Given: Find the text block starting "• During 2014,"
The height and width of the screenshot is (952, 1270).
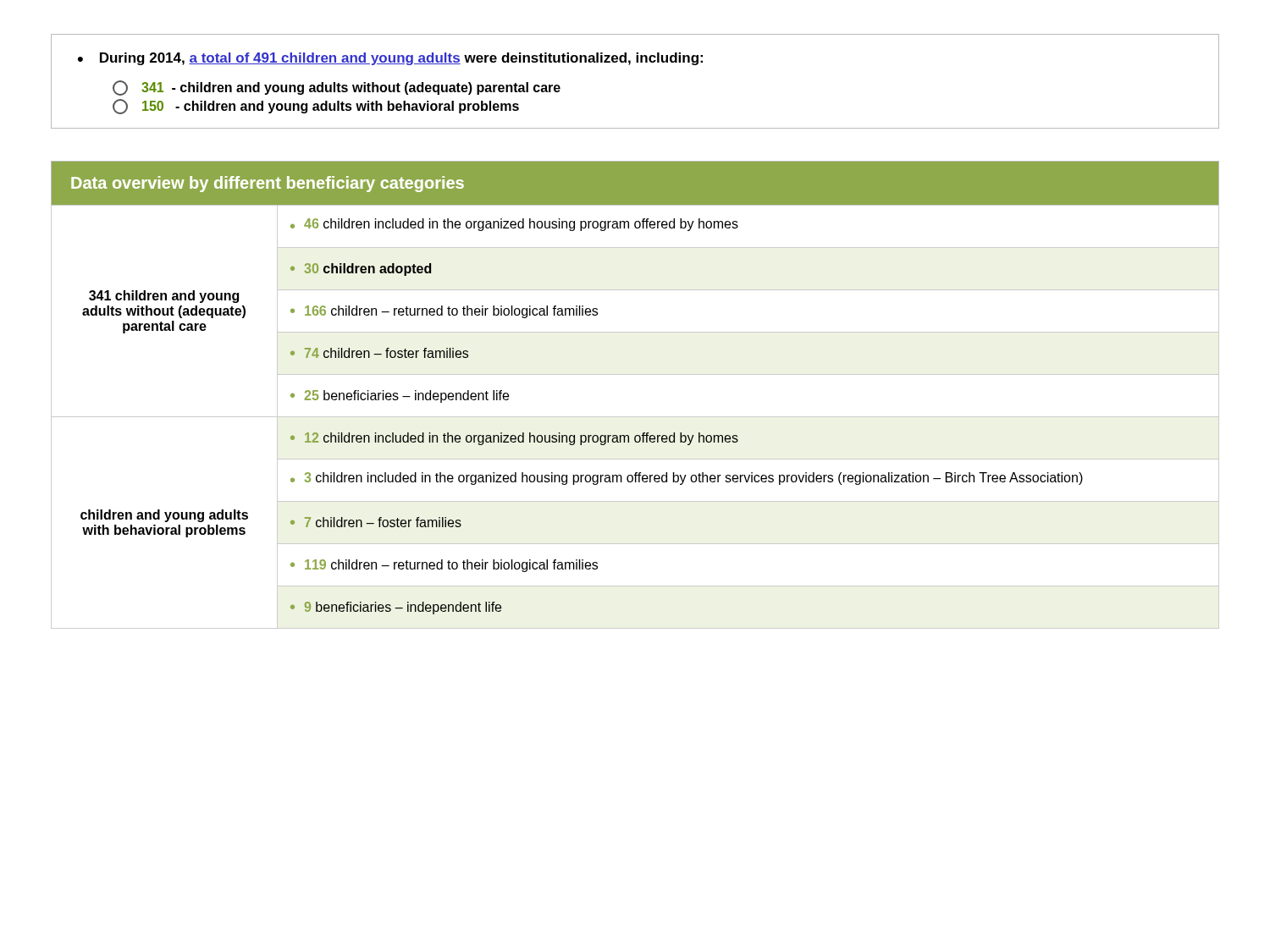Looking at the screenshot, I should click(x=390, y=59).
